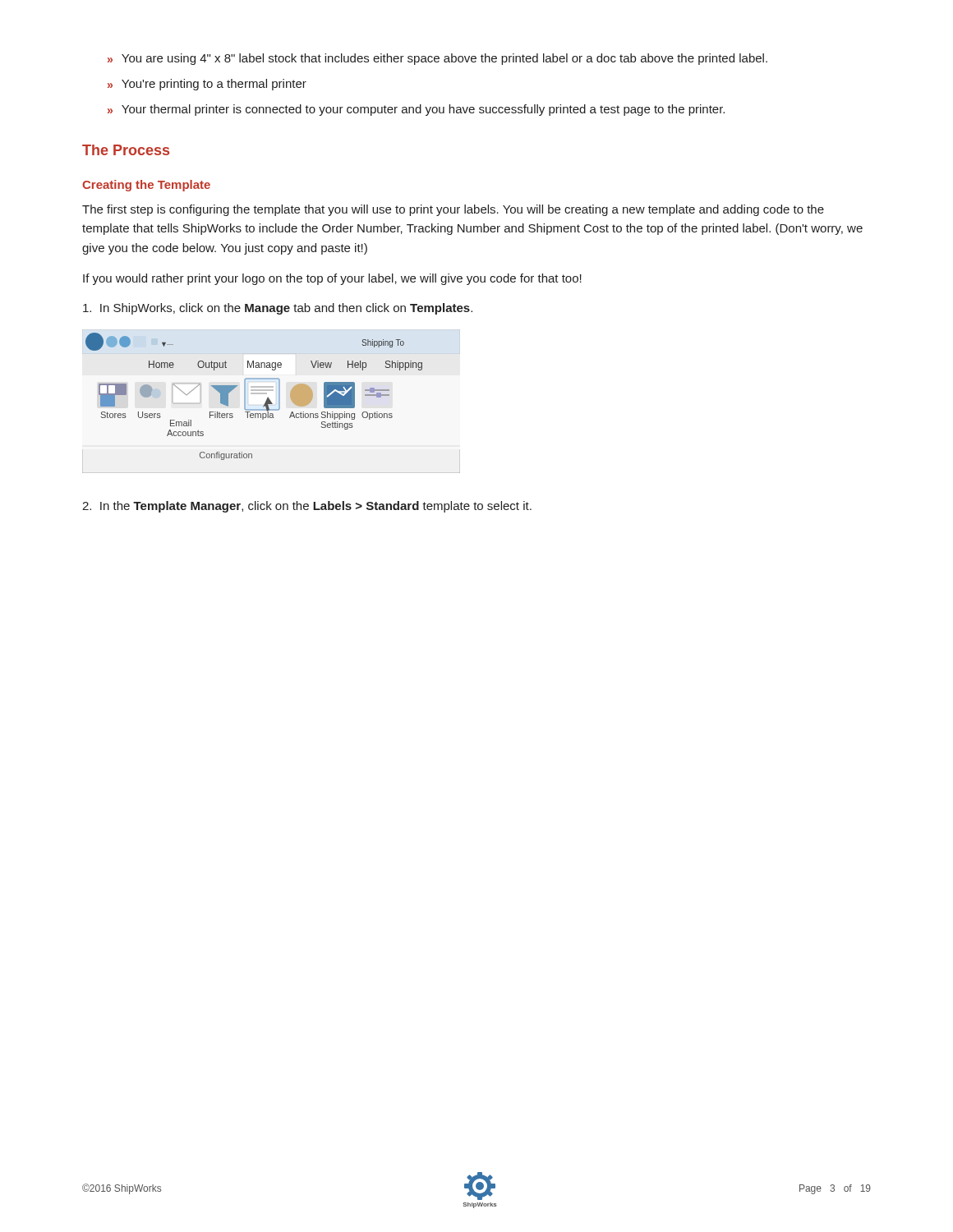Locate the block of text that opens with "In ShipWorks, click on the"
This screenshot has width=953, height=1232.
[278, 308]
